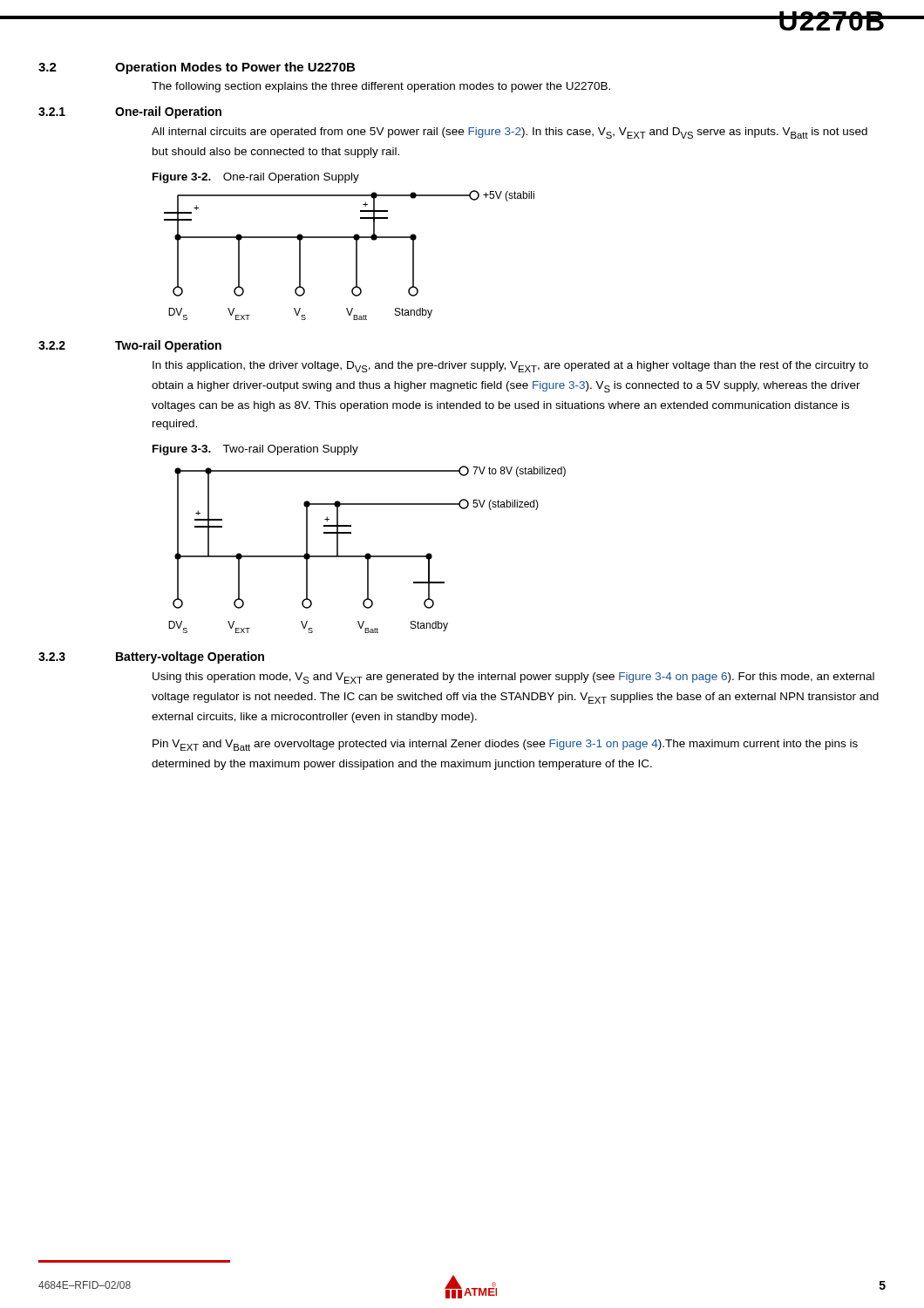Click on the passage starting "The following section explains the"
The height and width of the screenshot is (1308, 924).
click(x=382, y=86)
